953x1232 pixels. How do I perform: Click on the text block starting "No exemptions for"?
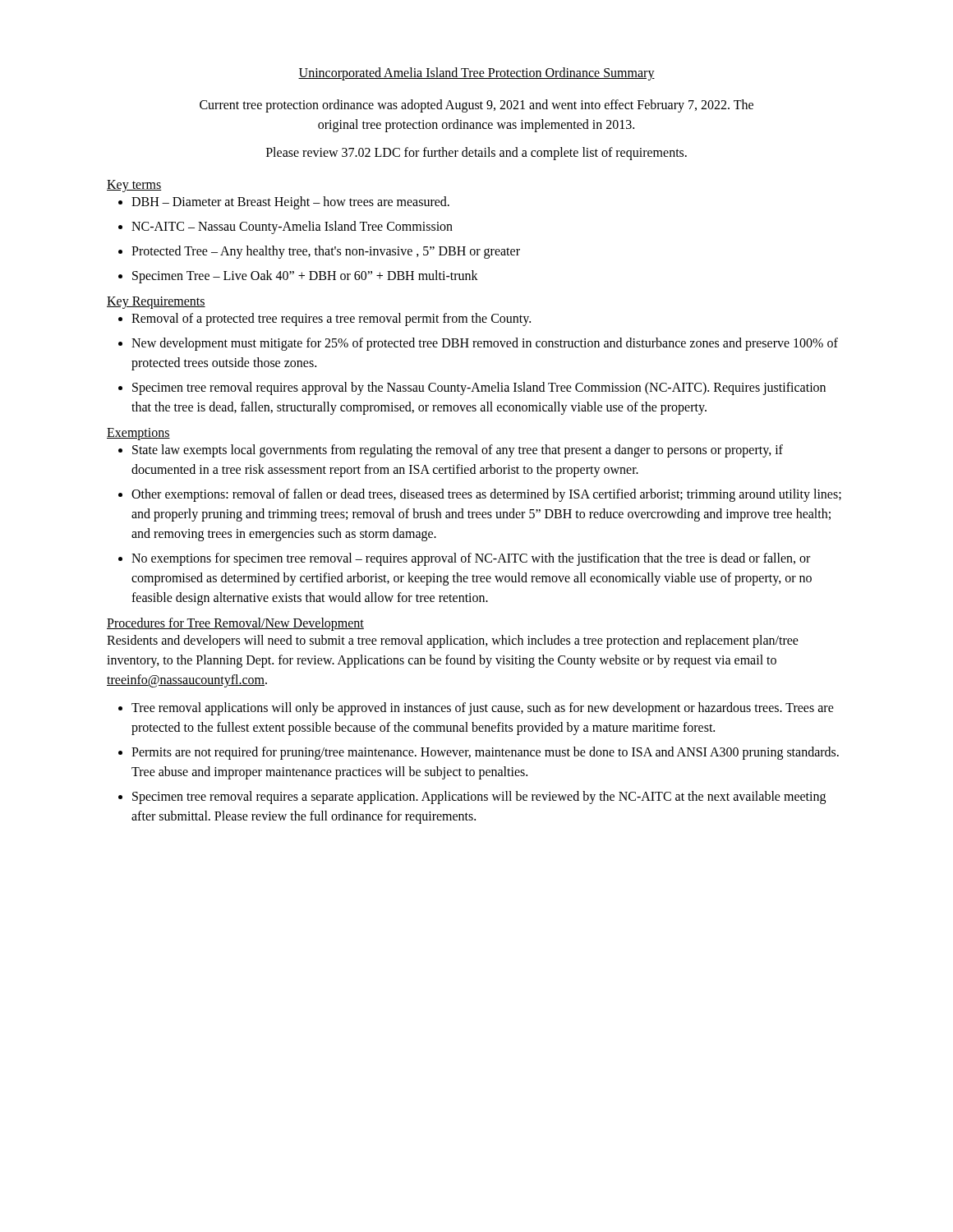point(472,578)
